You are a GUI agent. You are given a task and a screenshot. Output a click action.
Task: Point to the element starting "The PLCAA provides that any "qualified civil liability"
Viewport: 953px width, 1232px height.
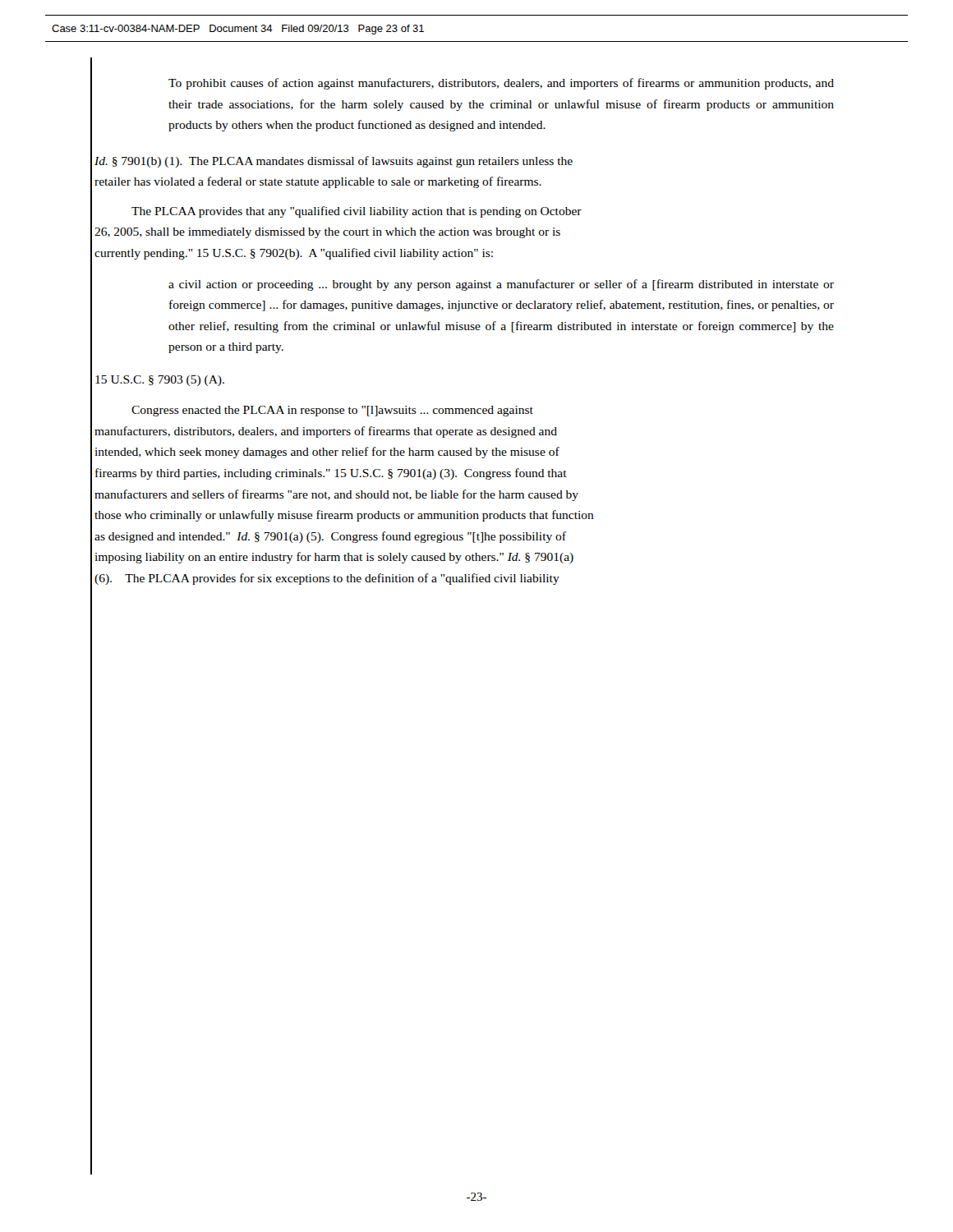[x=356, y=210]
